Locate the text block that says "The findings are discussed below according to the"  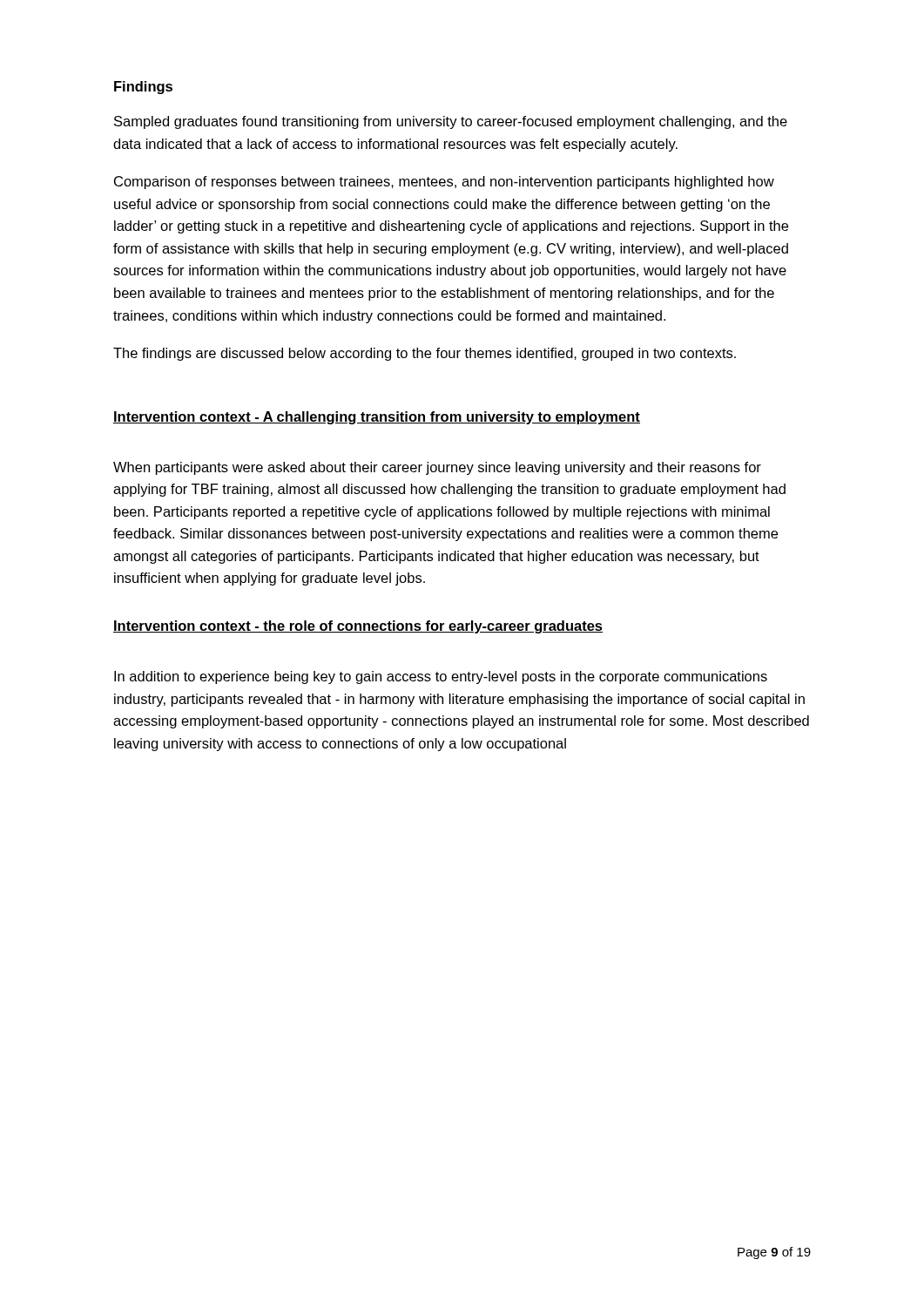coord(462,354)
